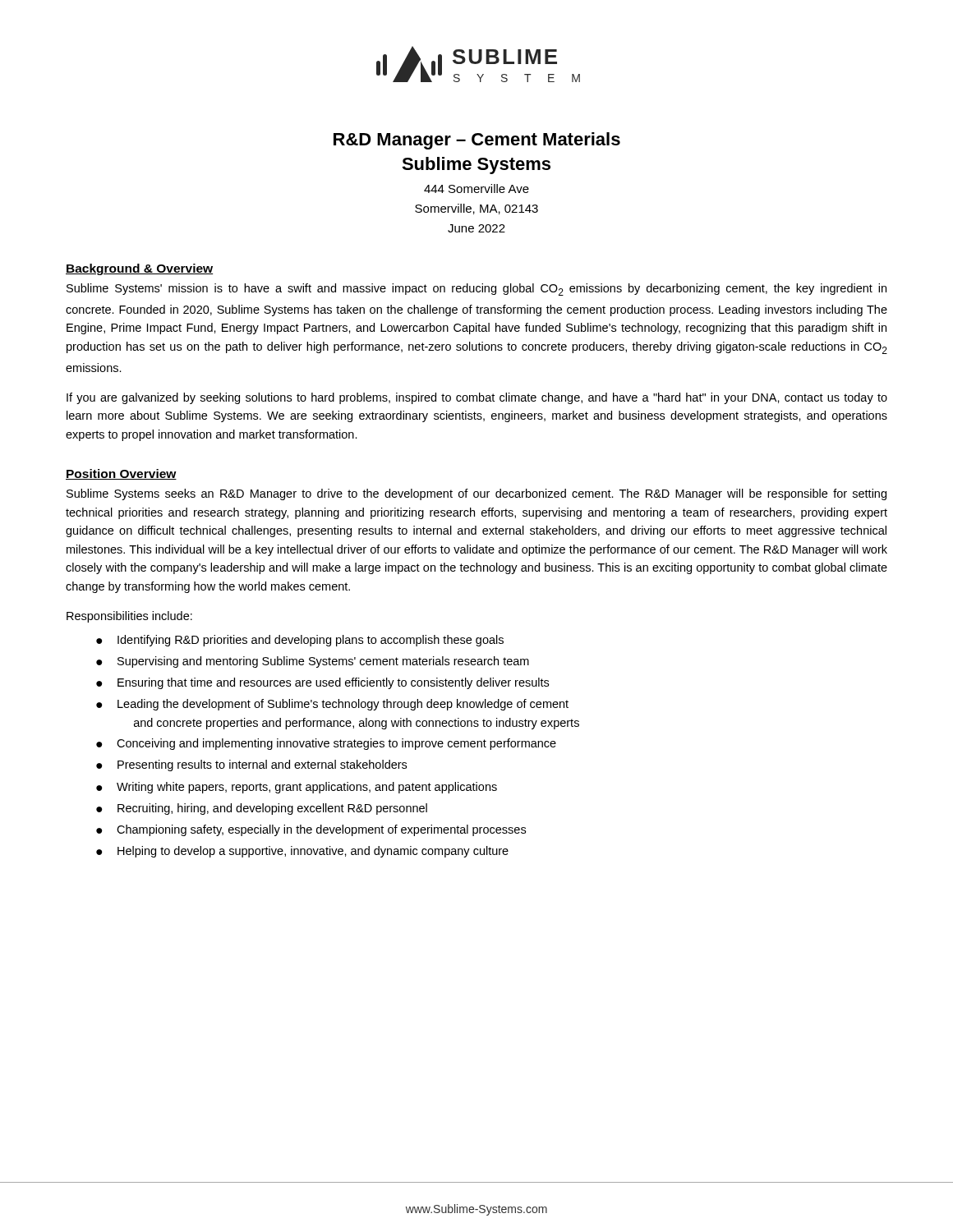The image size is (953, 1232).
Task: Click on the list item with the text "●Conceiving and implementing innovative strategies to improve cement"
Action: click(491, 744)
